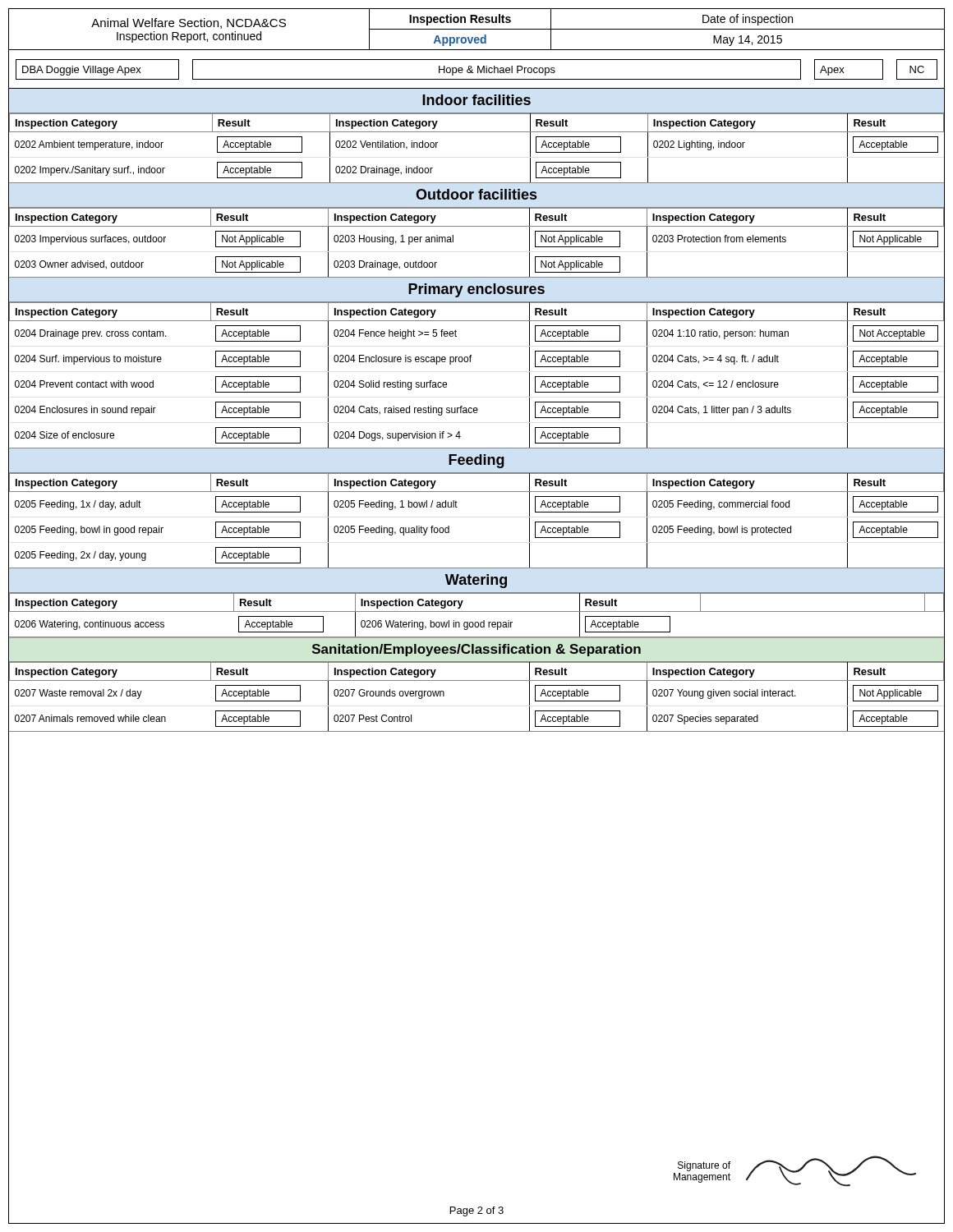
Task: Where does it say "Signature ofManagement"?
Action: click(796, 1171)
